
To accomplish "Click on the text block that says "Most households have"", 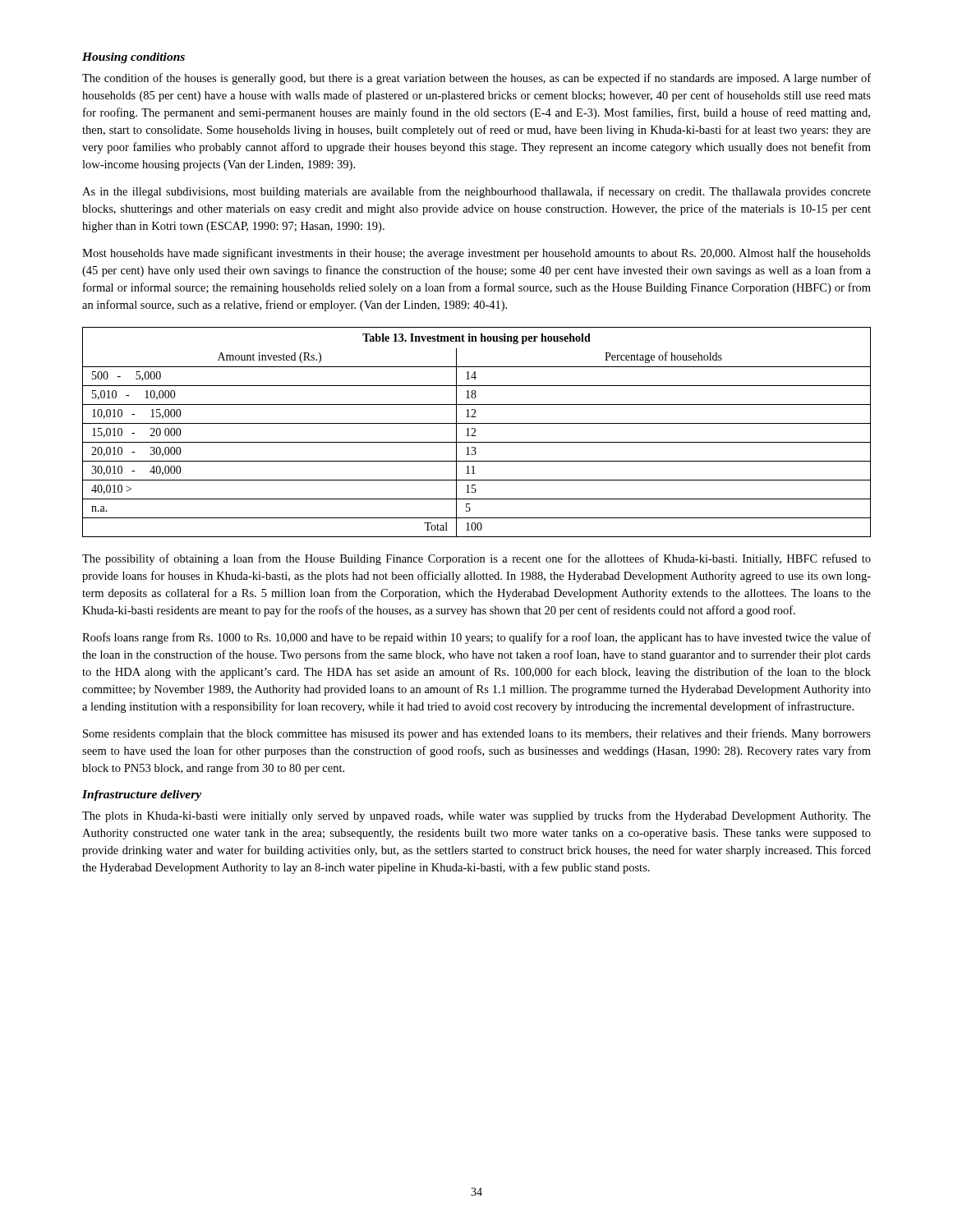I will [476, 279].
